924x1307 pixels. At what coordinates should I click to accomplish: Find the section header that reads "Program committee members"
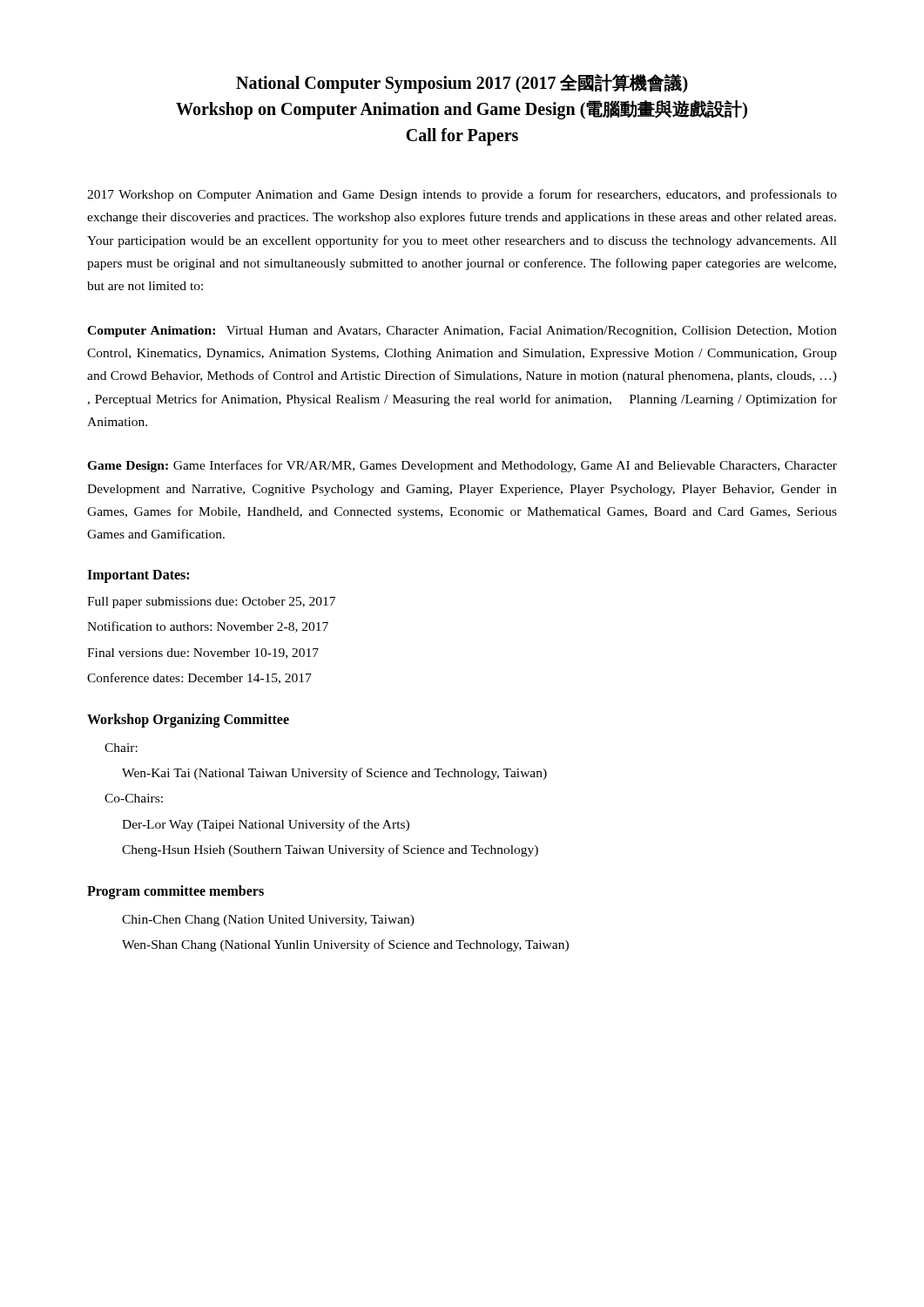[x=176, y=891]
